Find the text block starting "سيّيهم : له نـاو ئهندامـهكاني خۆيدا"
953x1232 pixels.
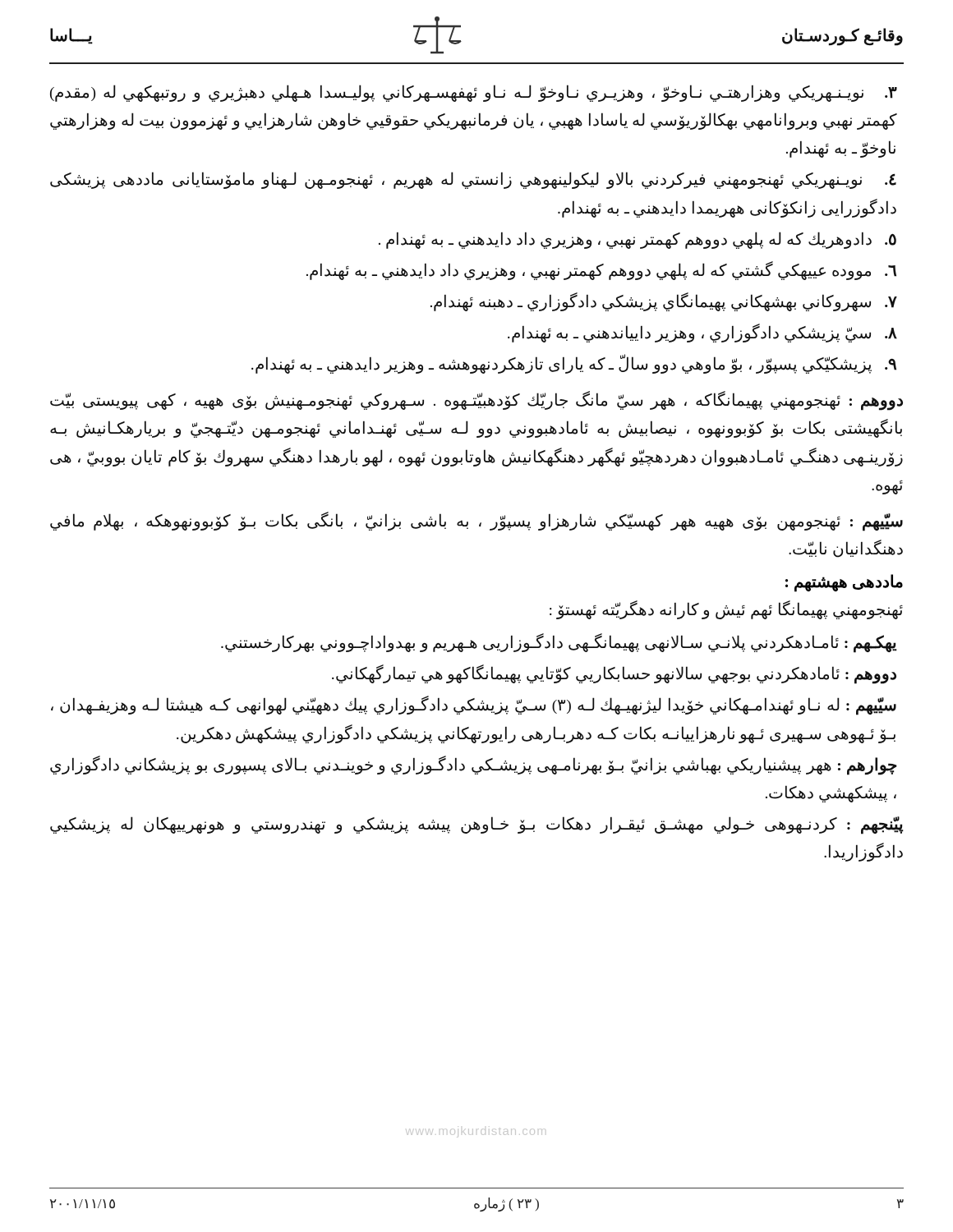473,719
